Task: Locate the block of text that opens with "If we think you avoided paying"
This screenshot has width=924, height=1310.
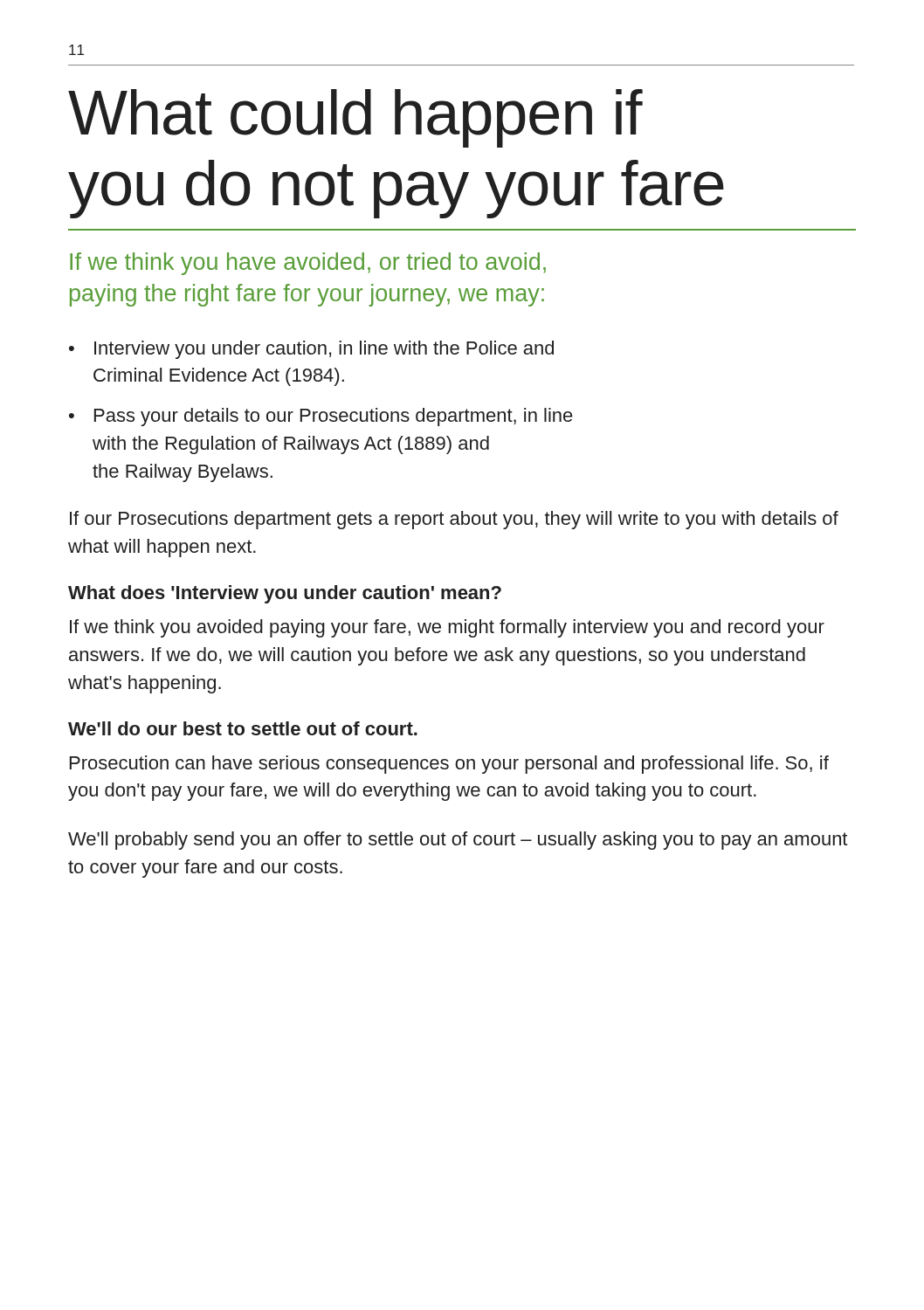Action: point(446,654)
